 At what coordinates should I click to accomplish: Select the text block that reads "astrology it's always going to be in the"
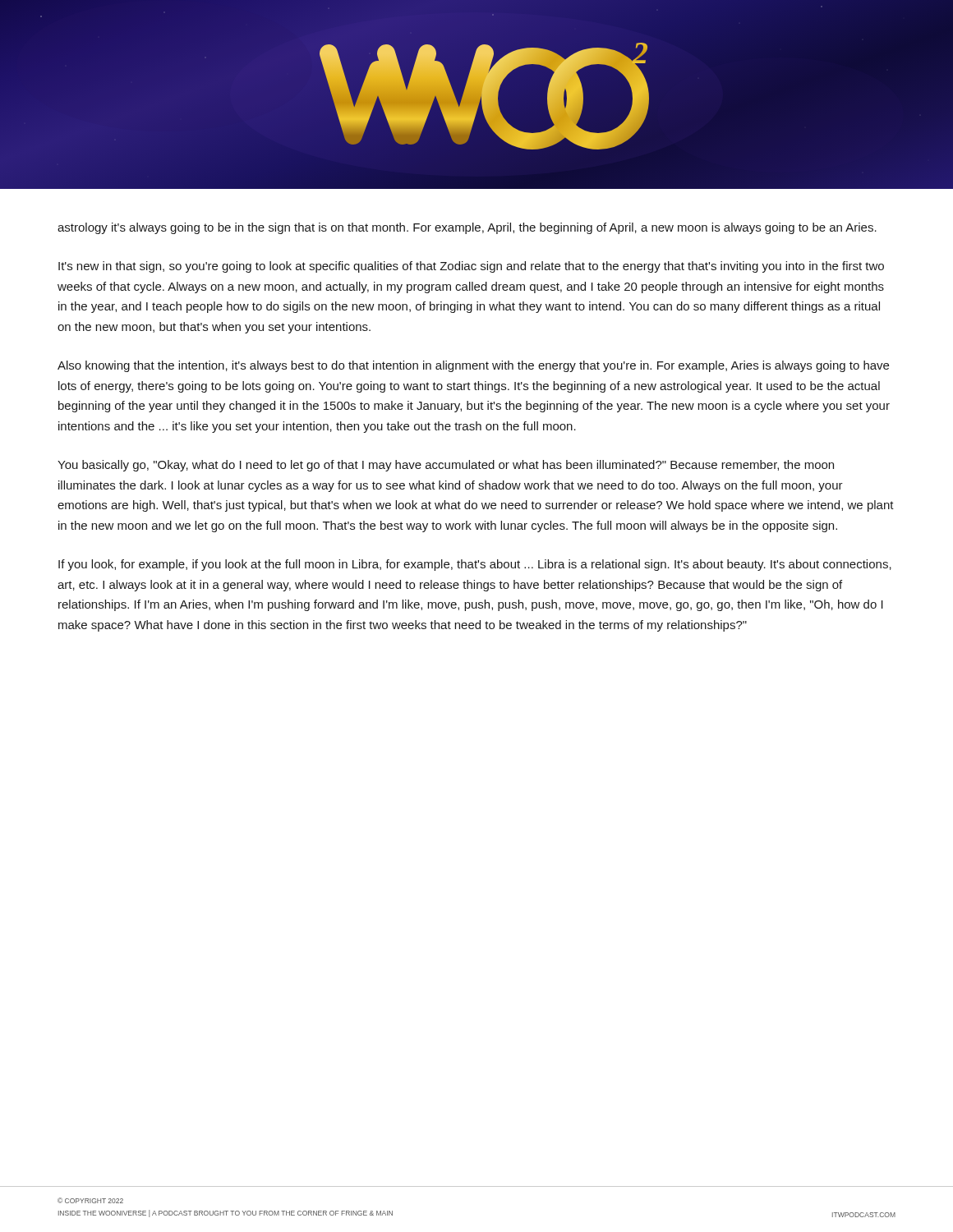click(x=467, y=227)
